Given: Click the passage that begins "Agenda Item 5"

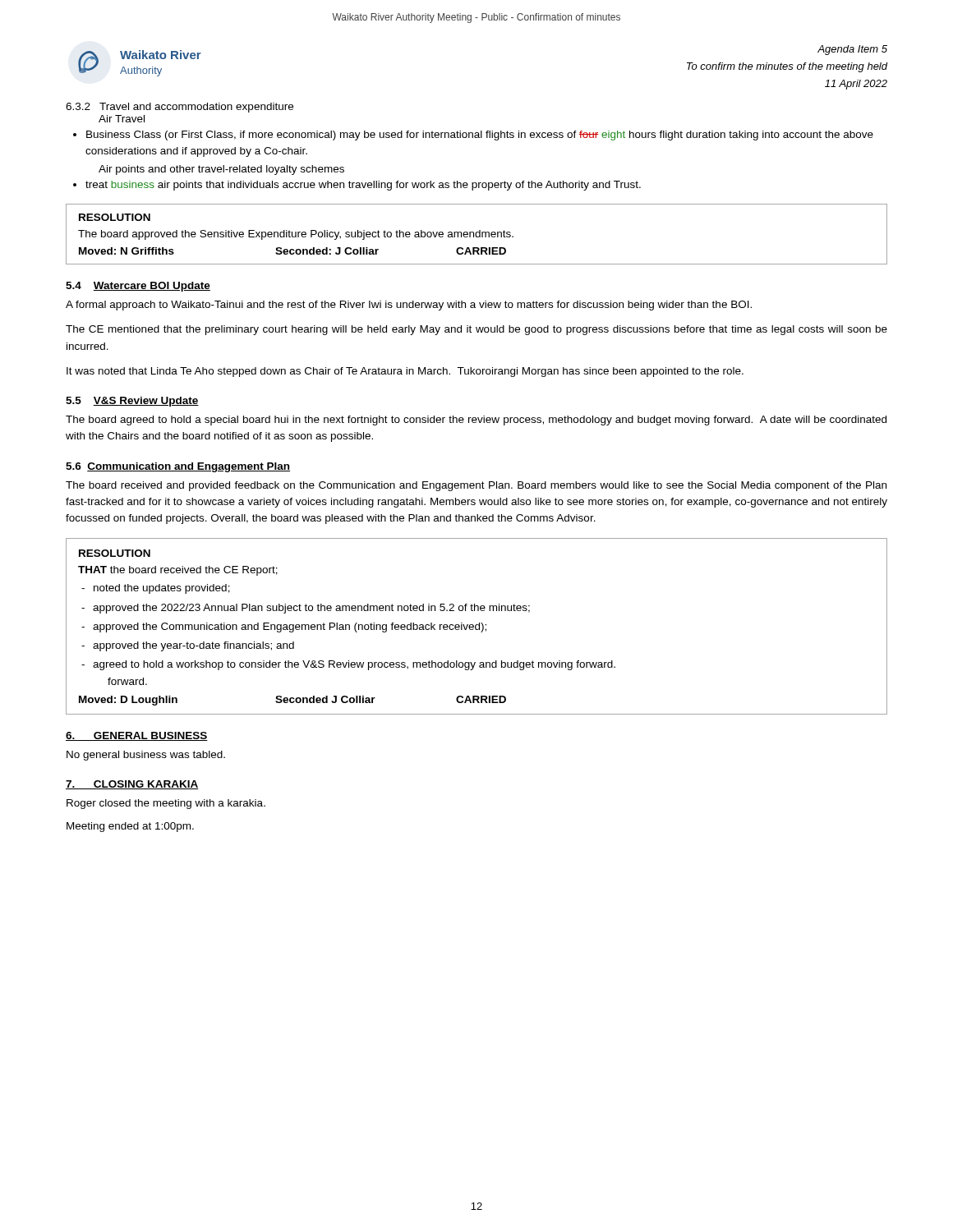Looking at the screenshot, I should (787, 66).
